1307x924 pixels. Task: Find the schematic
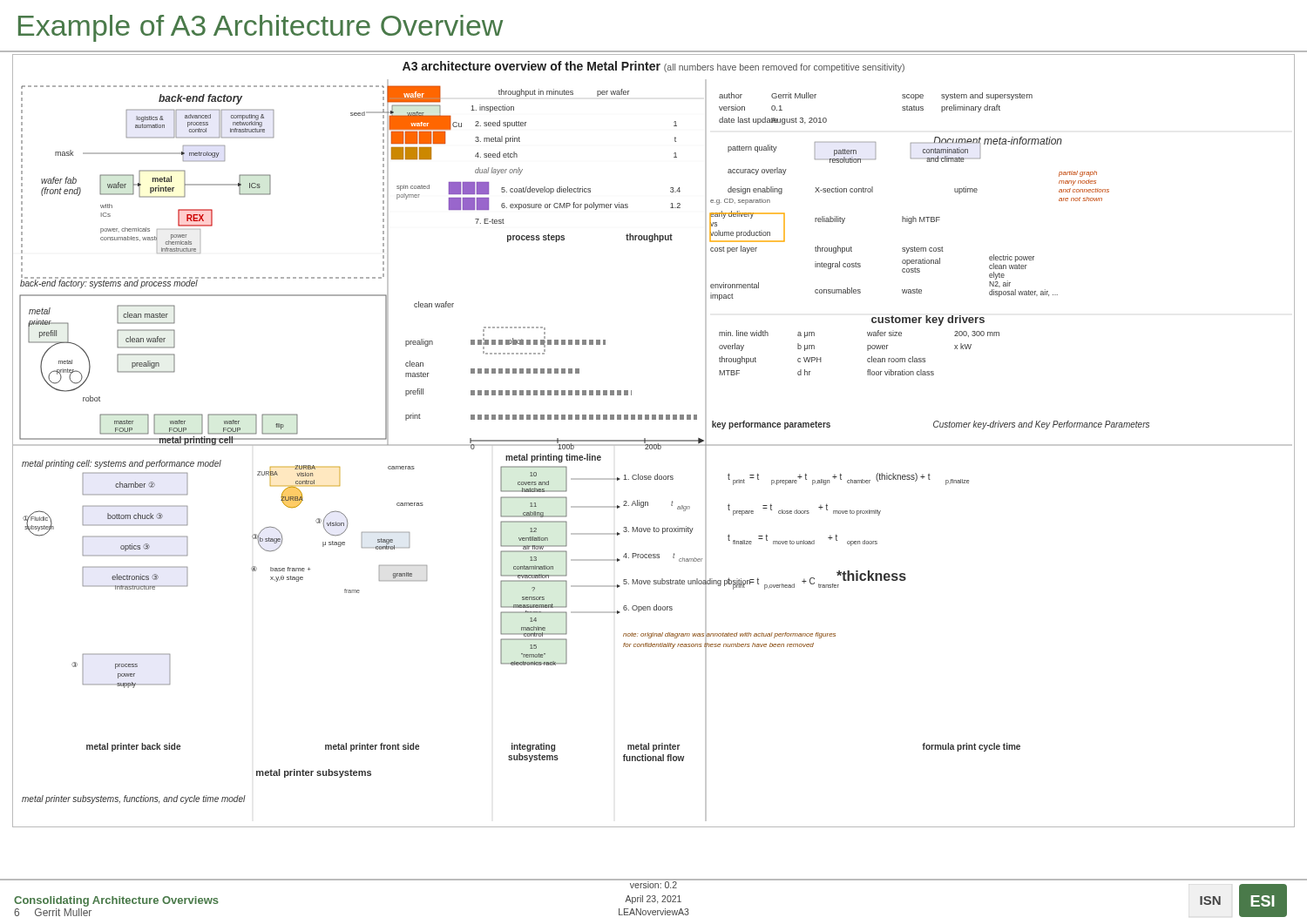654,441
